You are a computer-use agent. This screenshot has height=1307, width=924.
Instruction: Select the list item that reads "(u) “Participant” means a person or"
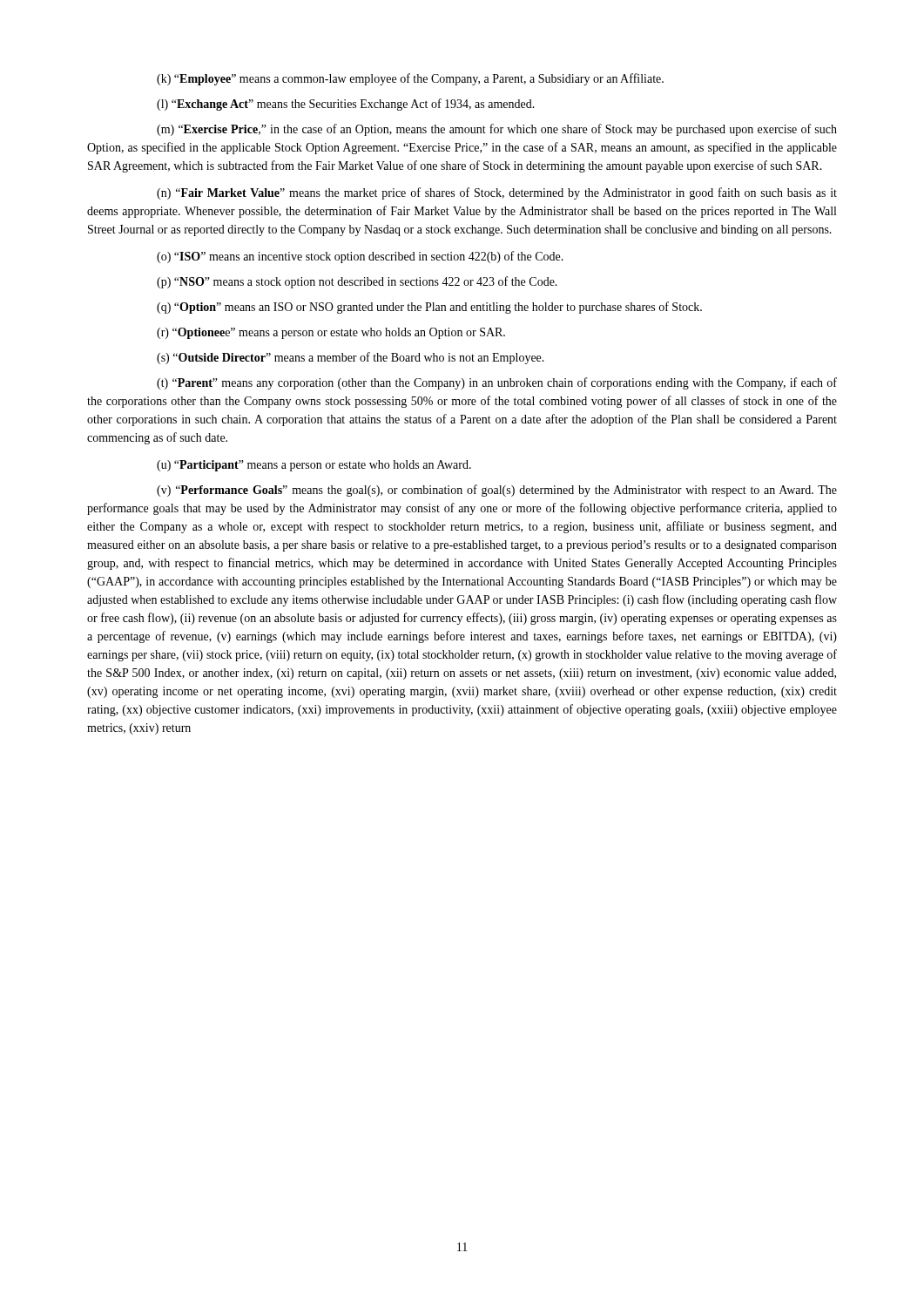tap(314, 465)
